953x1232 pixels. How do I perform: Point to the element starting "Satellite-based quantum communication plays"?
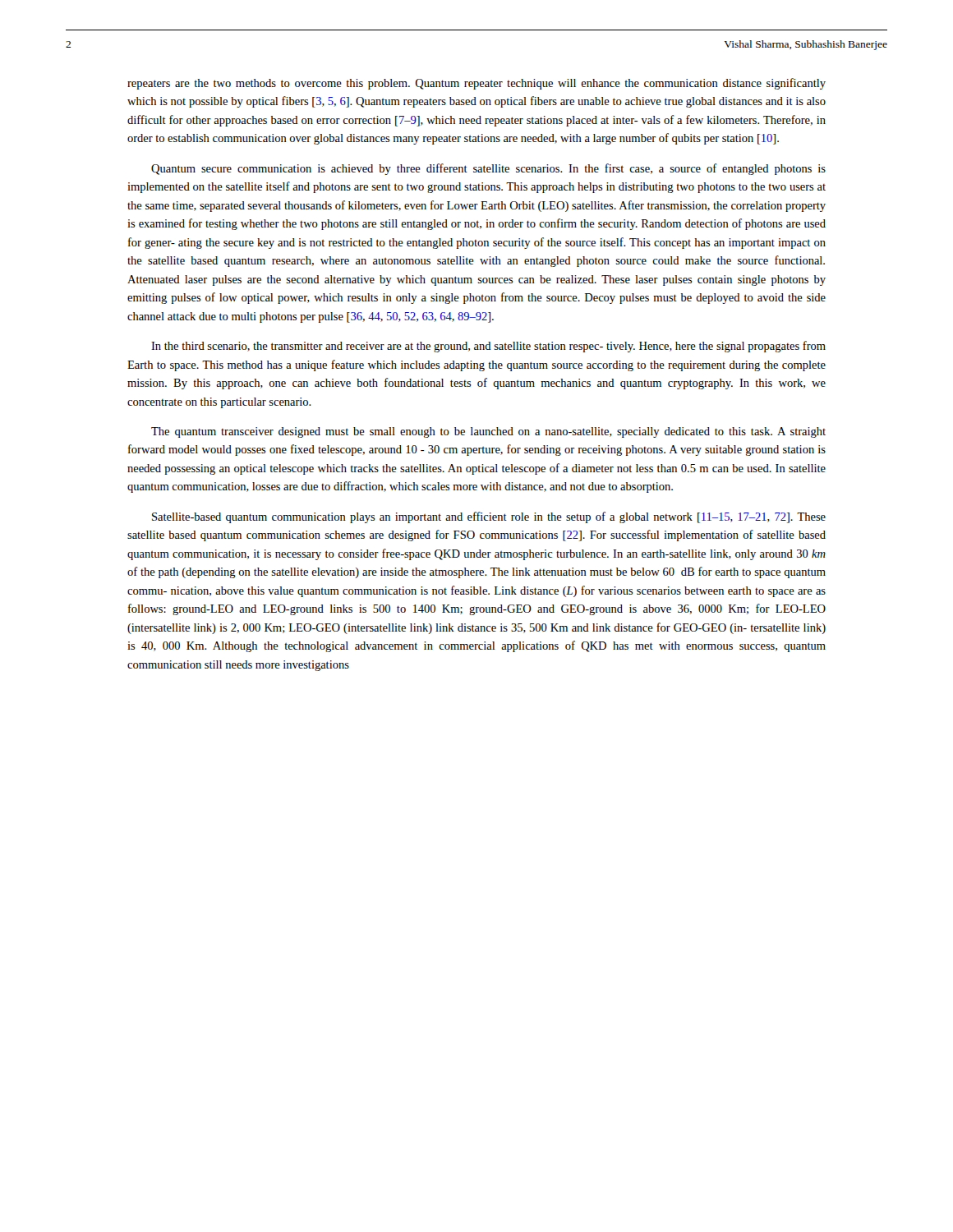pyautogui.click(x=476, y=590)
